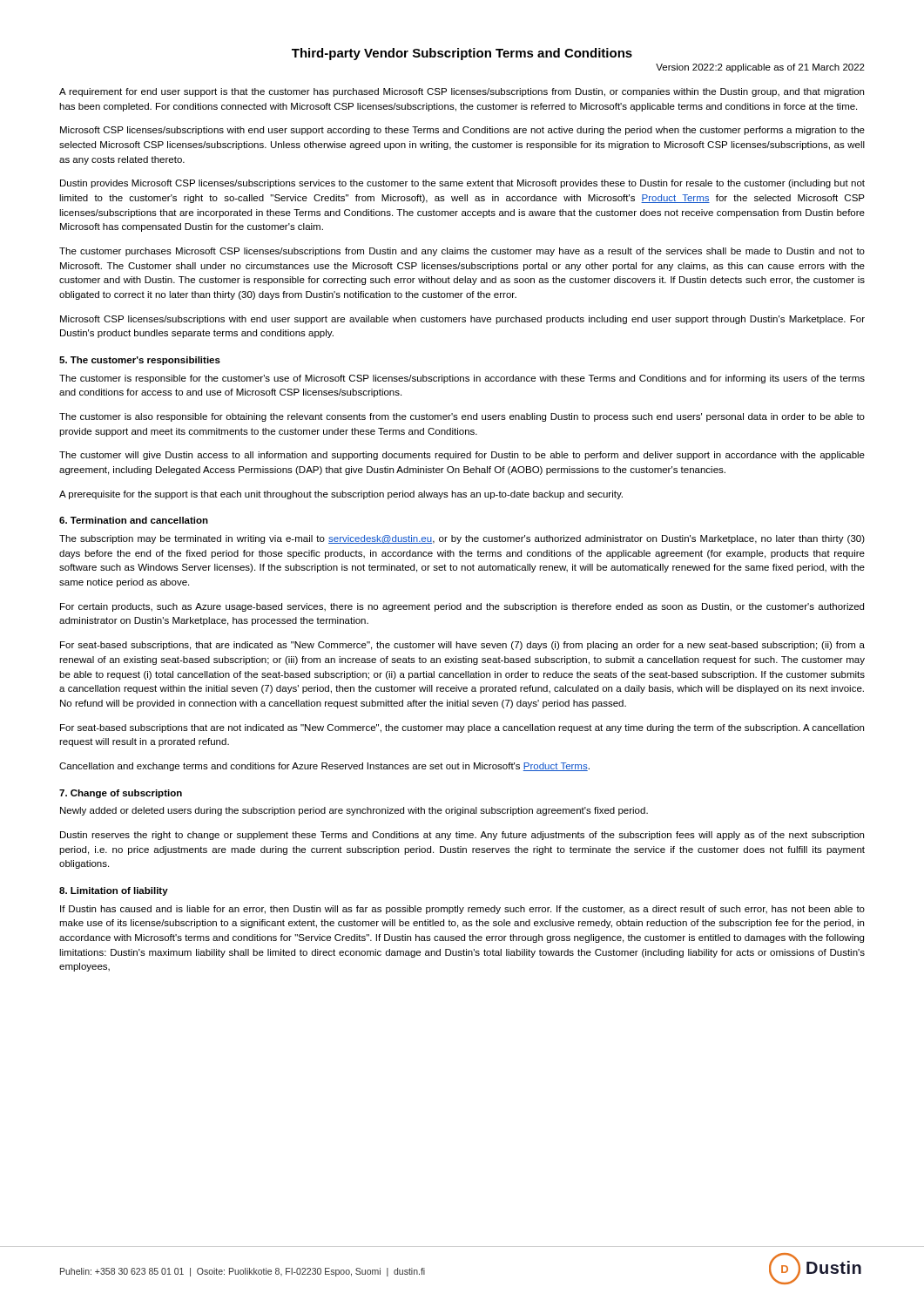
Task: Find the title containing "Third-party Vendor Subscription Terms and Conditions"
Action: pos(462,53)
